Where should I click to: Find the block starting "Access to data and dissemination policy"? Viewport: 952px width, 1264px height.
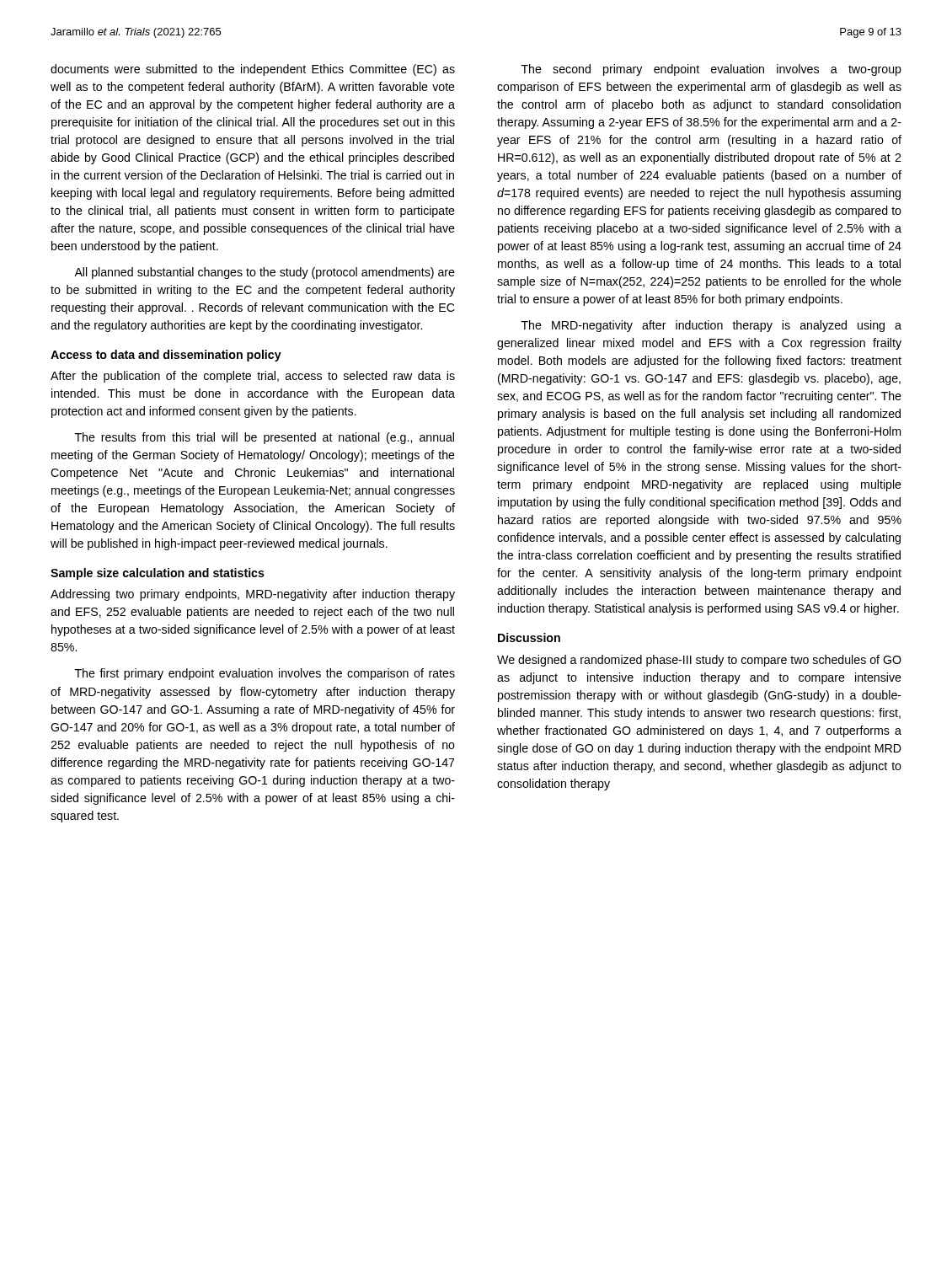166,355
